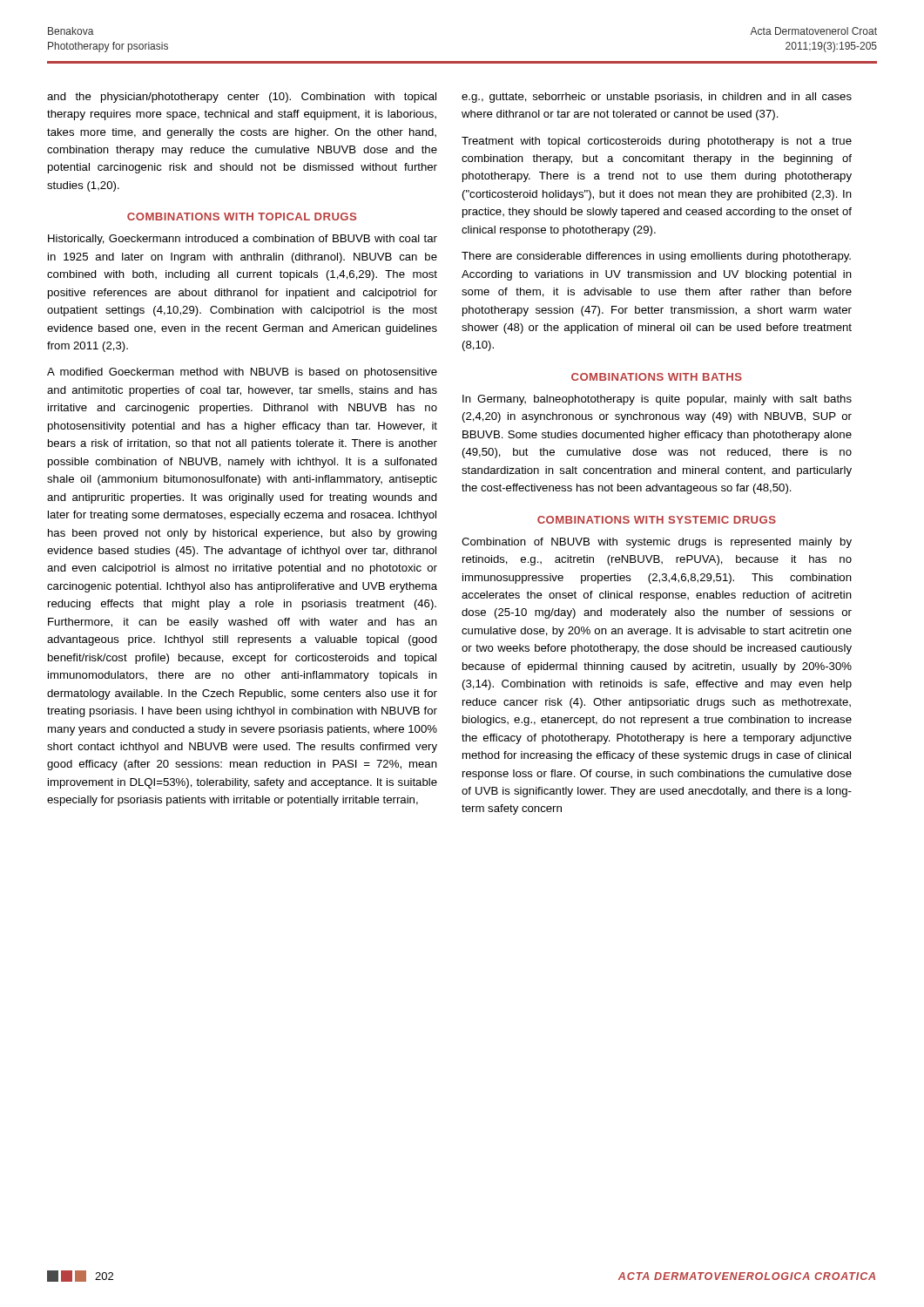Click the passage that begins "Combination of NBUVB with systemic drugs"
This screenshot has height=1307, width=924.
click(x=657, y=676)
